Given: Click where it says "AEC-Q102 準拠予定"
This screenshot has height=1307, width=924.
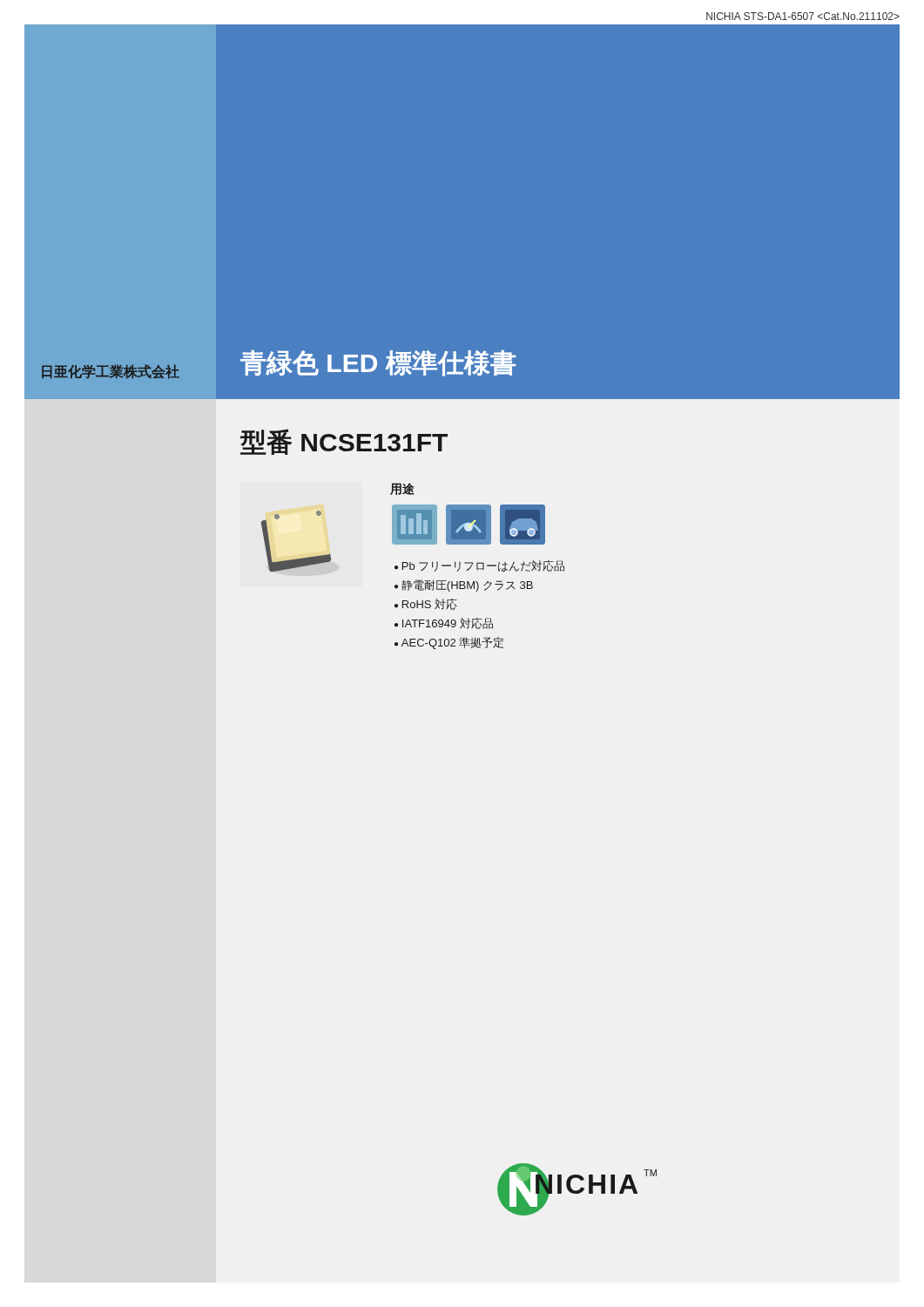Looking at the screenshot, I should click(453, 643).
